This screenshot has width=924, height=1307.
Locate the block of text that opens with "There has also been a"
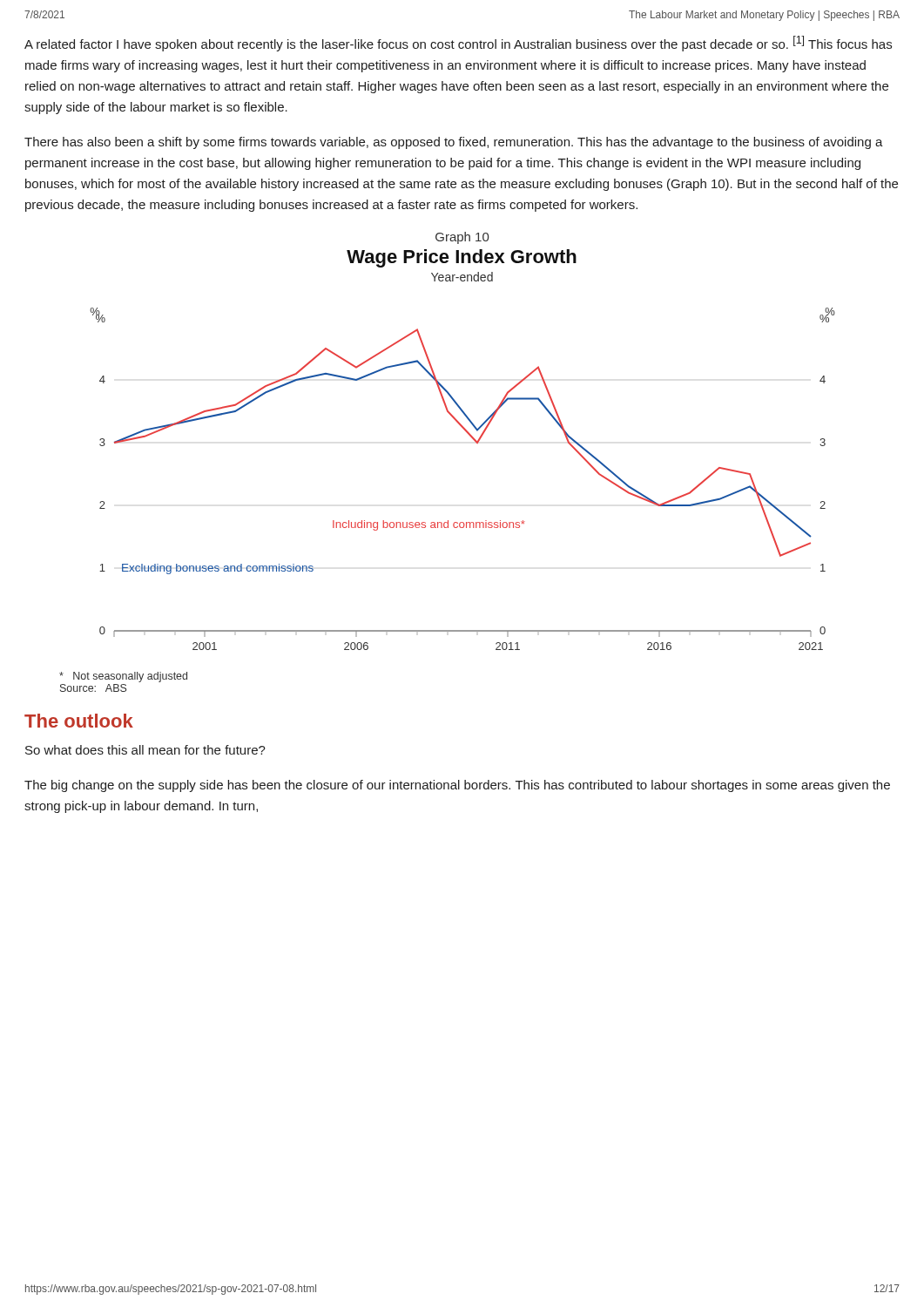(462, 173)
